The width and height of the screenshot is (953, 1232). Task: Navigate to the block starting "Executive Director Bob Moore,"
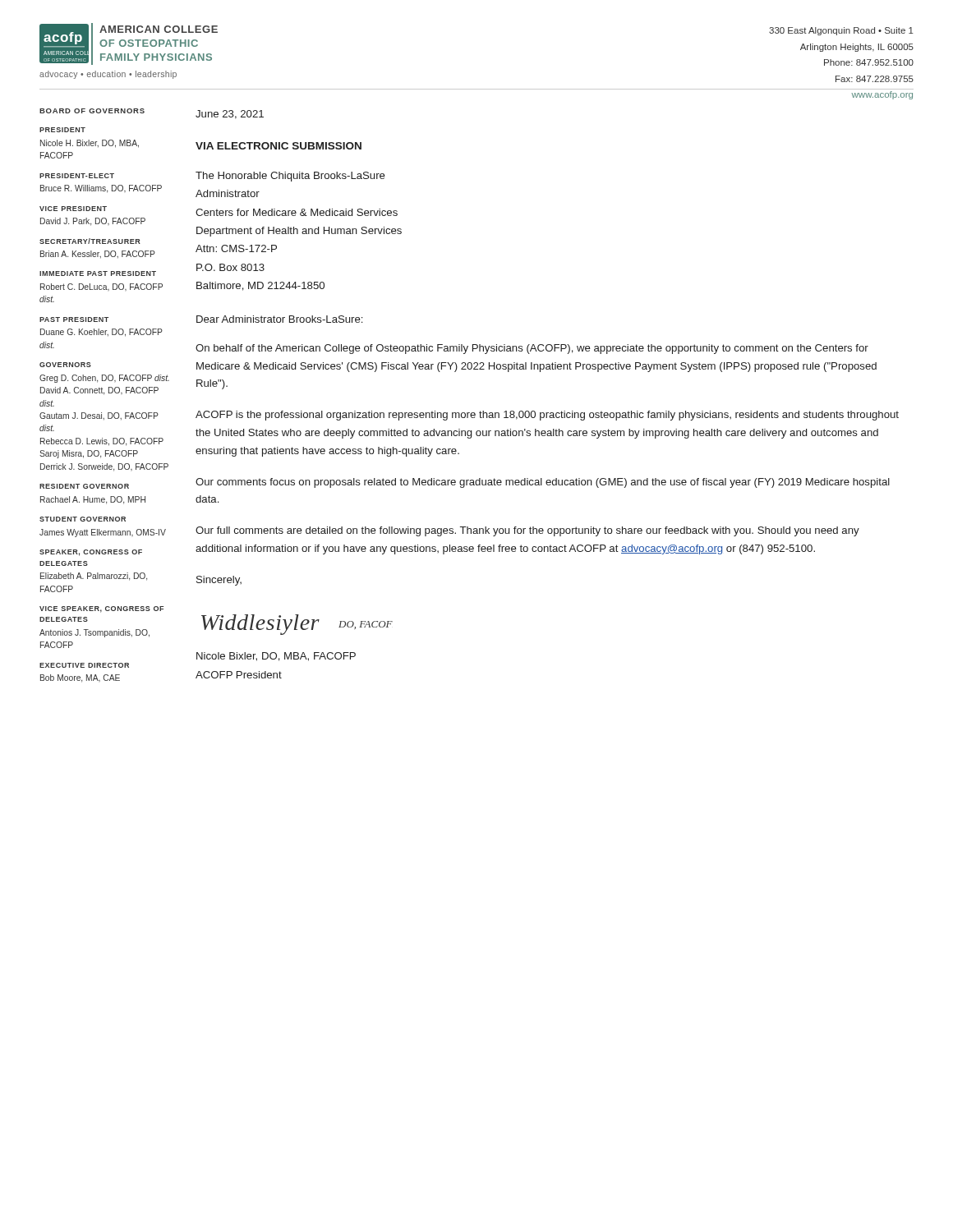tap(105, 672)
